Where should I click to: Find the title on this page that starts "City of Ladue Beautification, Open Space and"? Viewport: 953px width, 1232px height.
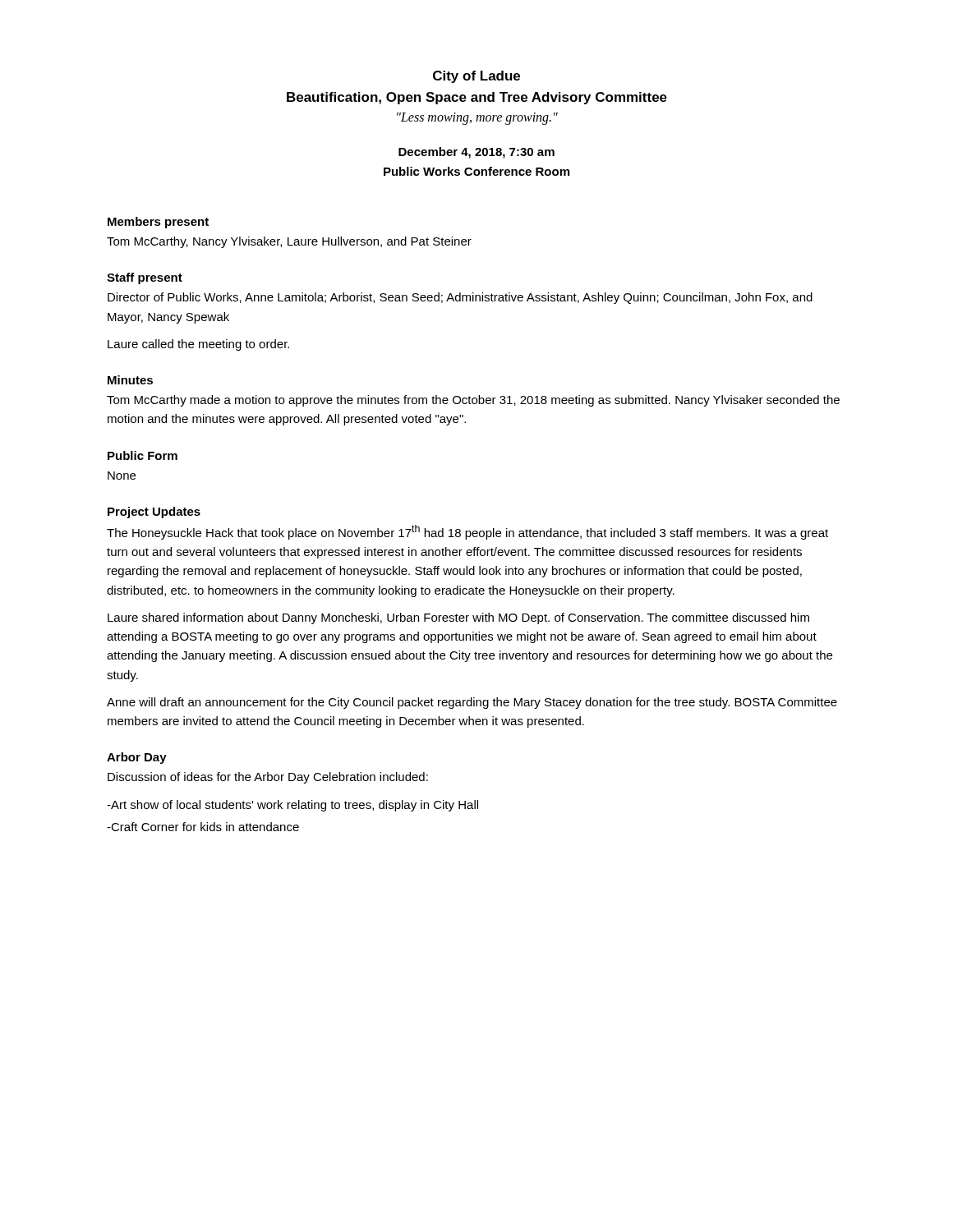pos(476,96)
